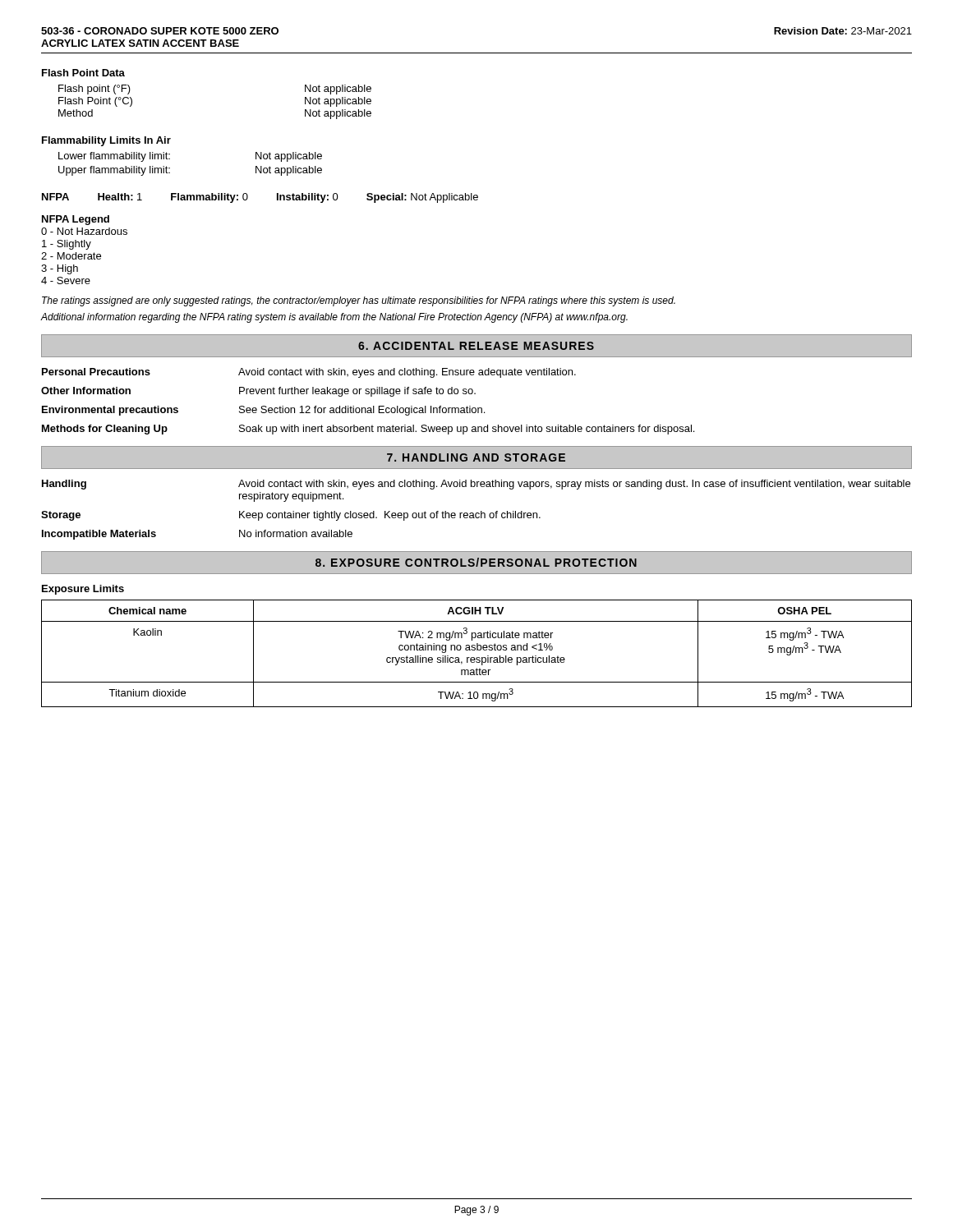Find the text block that reads "Other Information Prevent further leakage"

[x=476, y=391]
